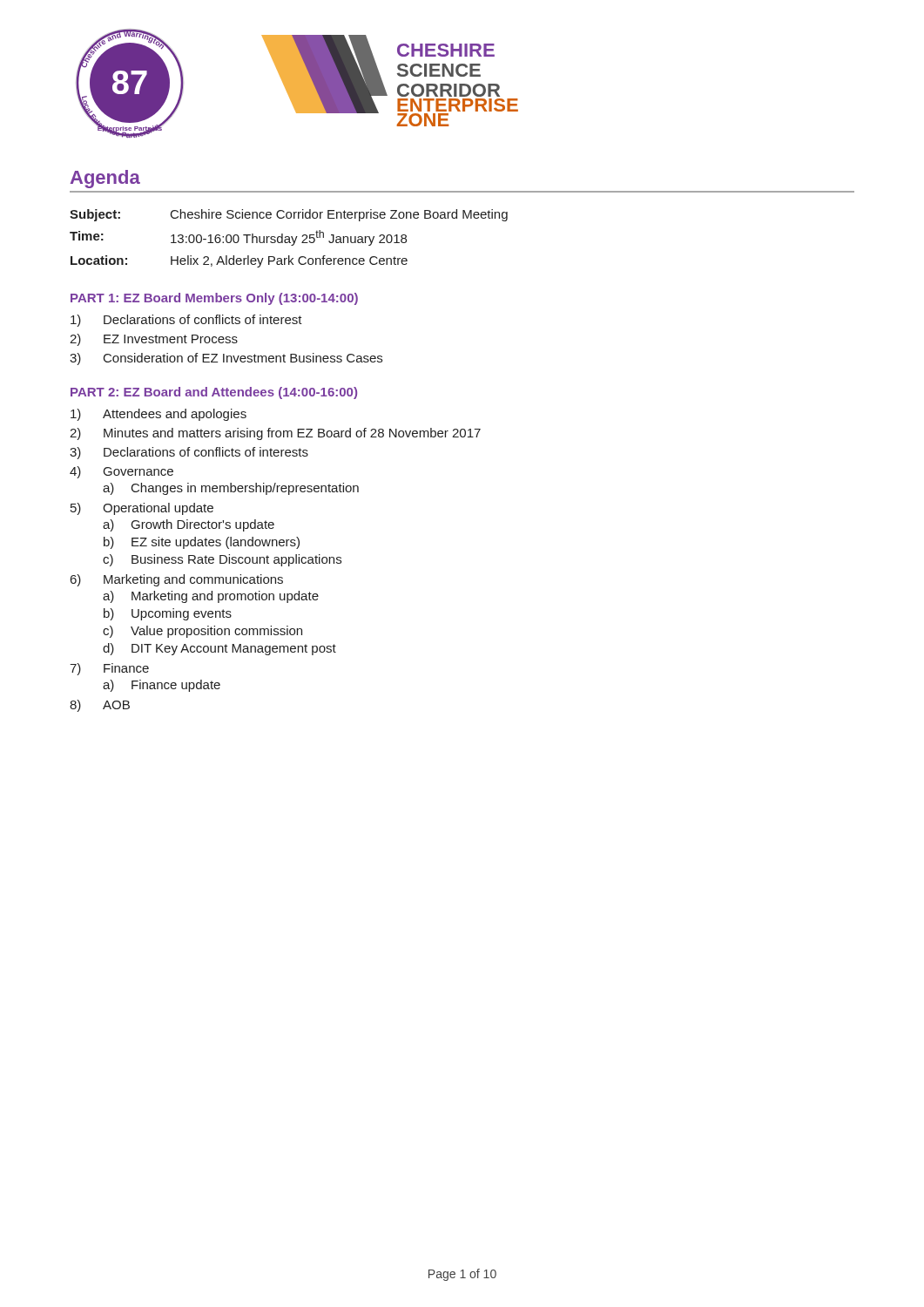Navigate to the text block starting "5) Operational update"

(142, 509)
